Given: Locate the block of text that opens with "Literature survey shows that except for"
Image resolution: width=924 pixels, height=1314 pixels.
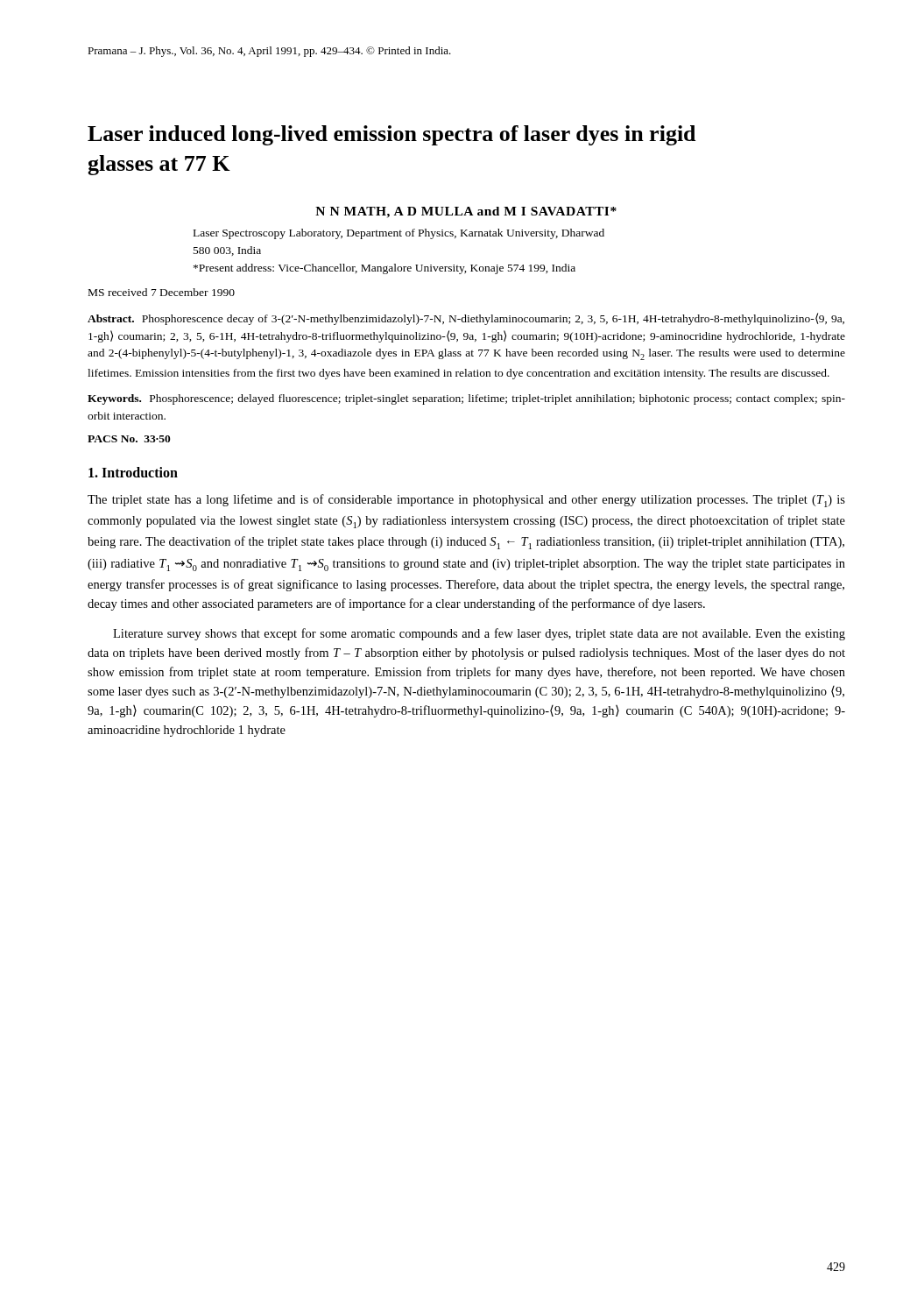Looking at the screenshot, I should [466, 682].
